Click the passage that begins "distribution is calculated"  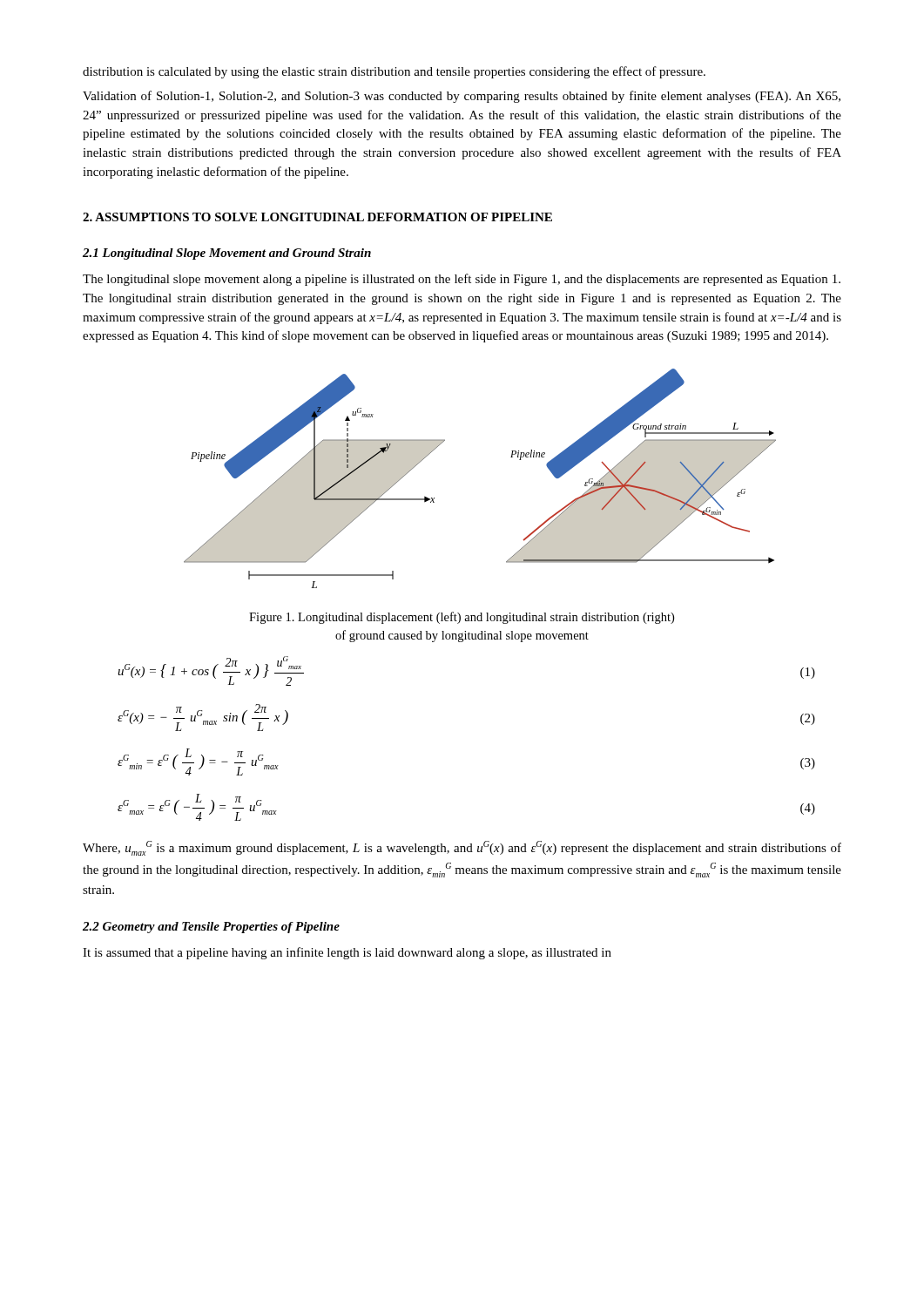click(x=394, y=71)
